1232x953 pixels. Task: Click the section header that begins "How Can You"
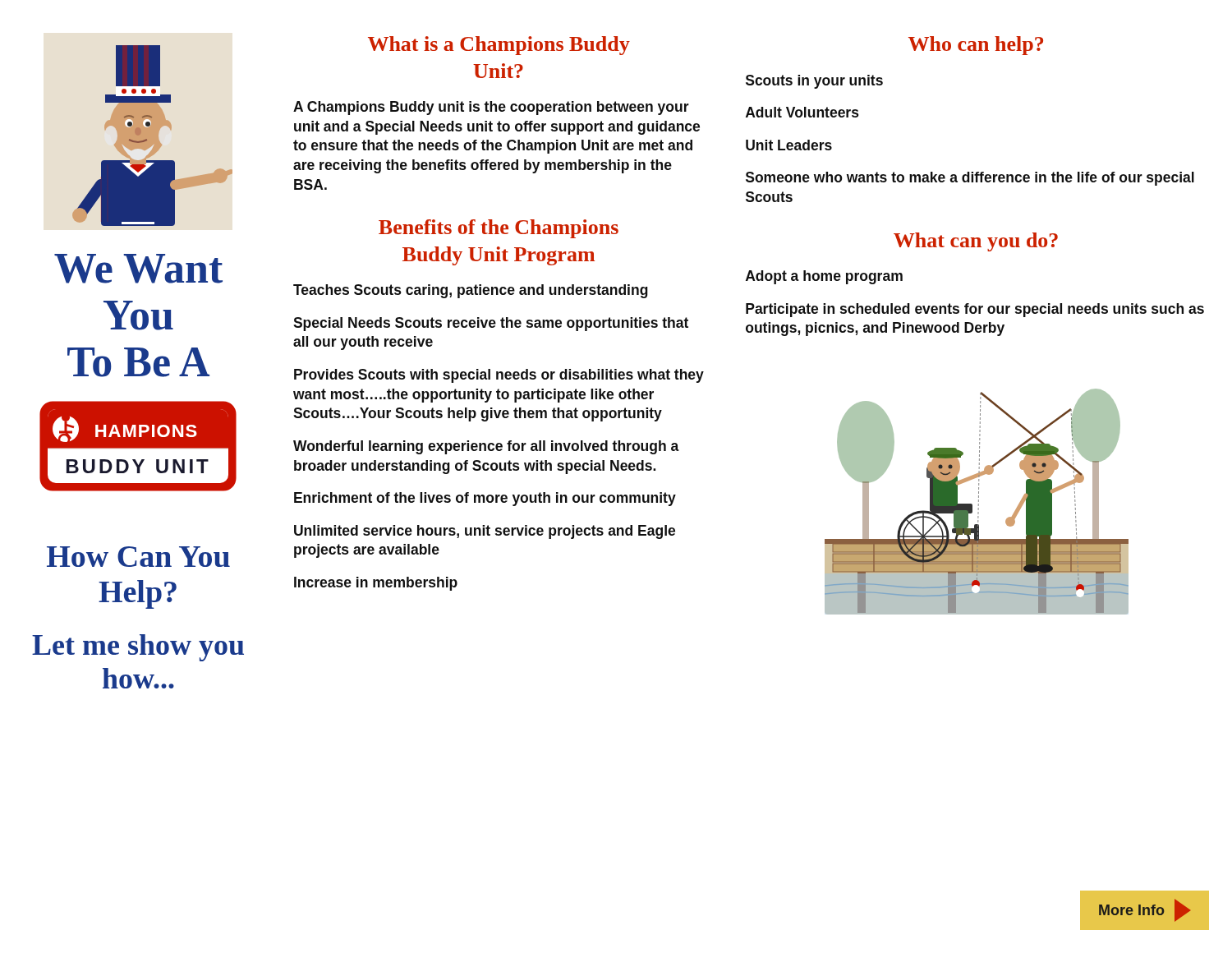tap(138, 574)
